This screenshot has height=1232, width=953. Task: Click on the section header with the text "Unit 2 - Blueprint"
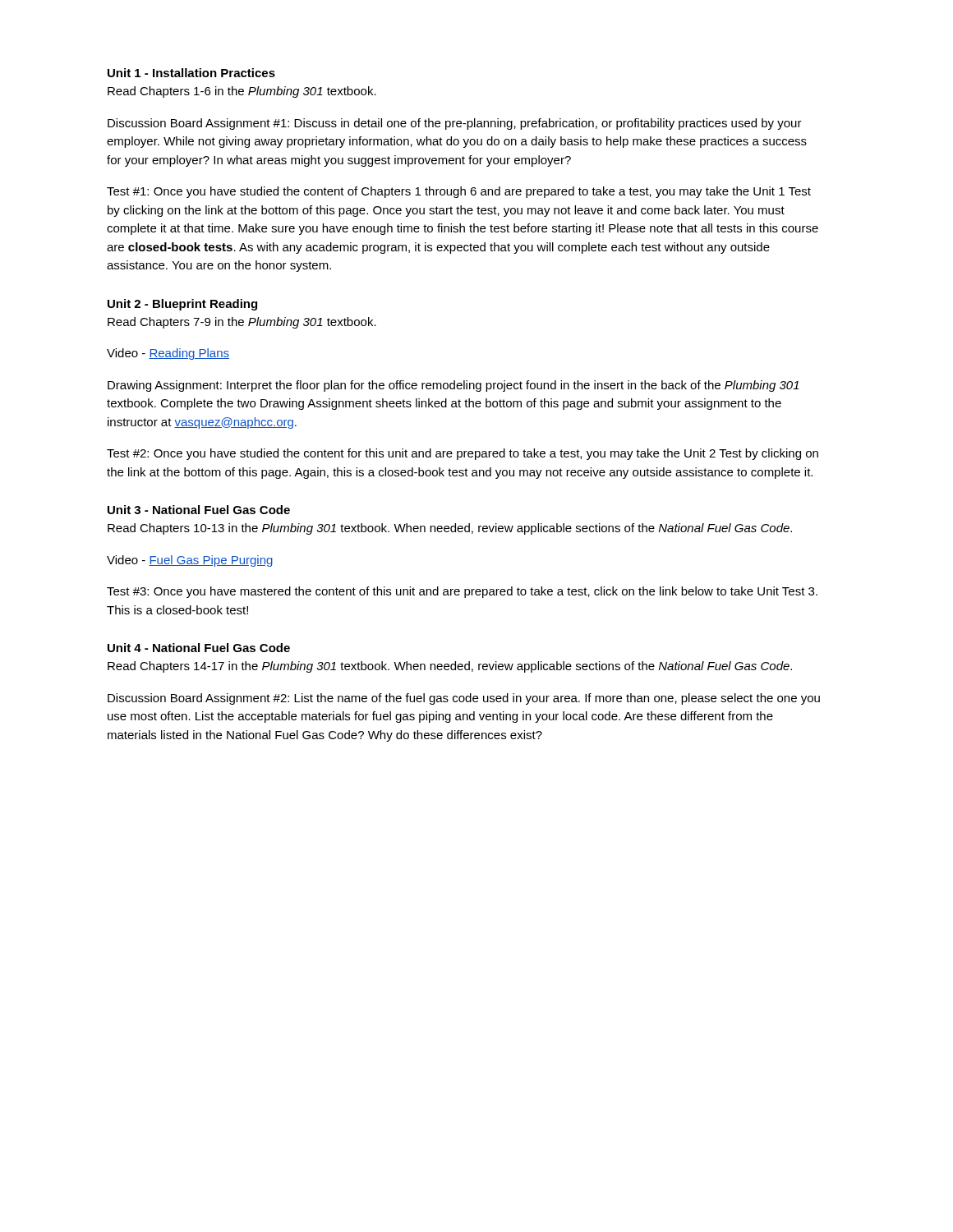182,303
